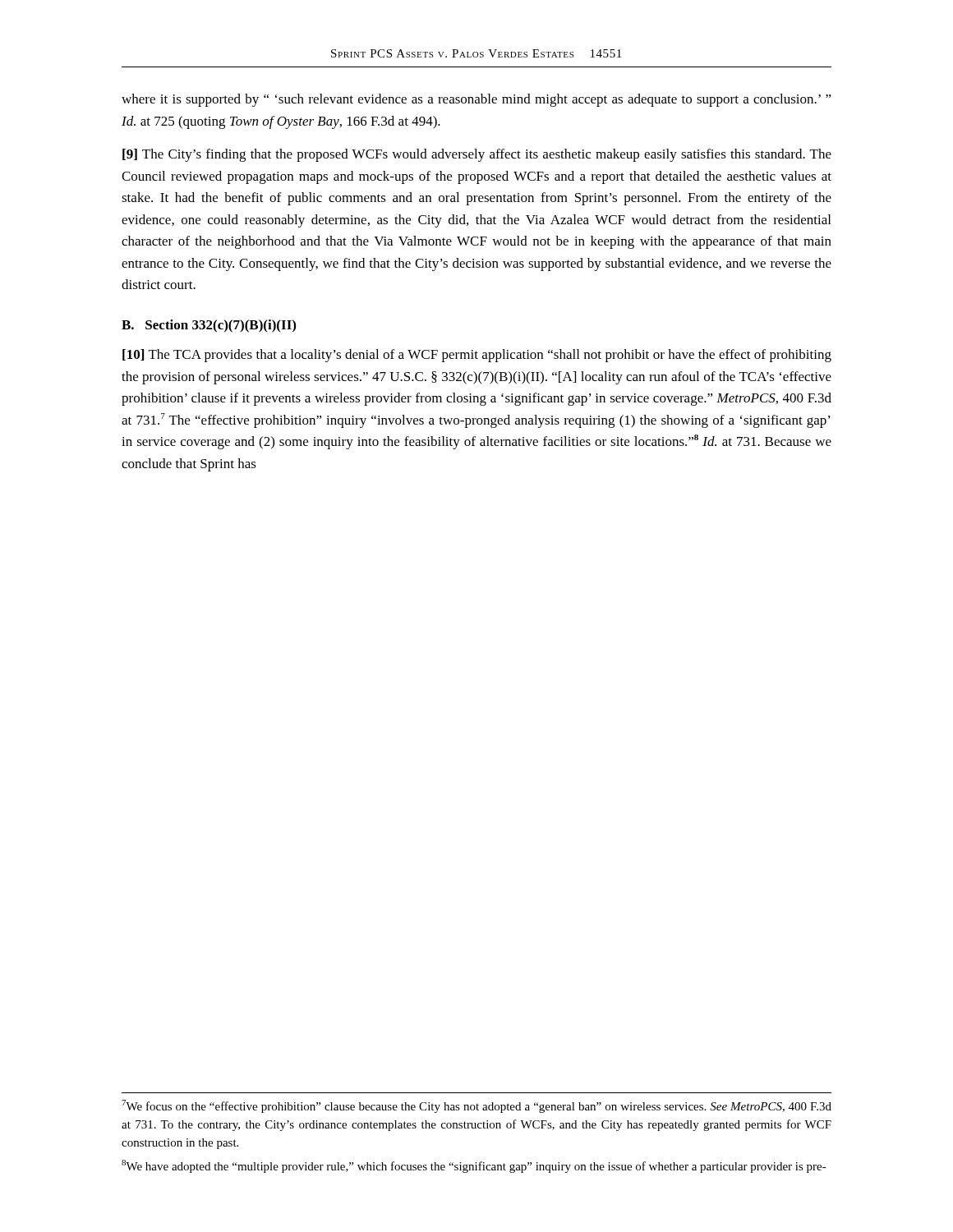Click on the element starting "7We focus on the “effective prohibition”"
The width and height of the screenshot is (953, 1232).
476,1137
